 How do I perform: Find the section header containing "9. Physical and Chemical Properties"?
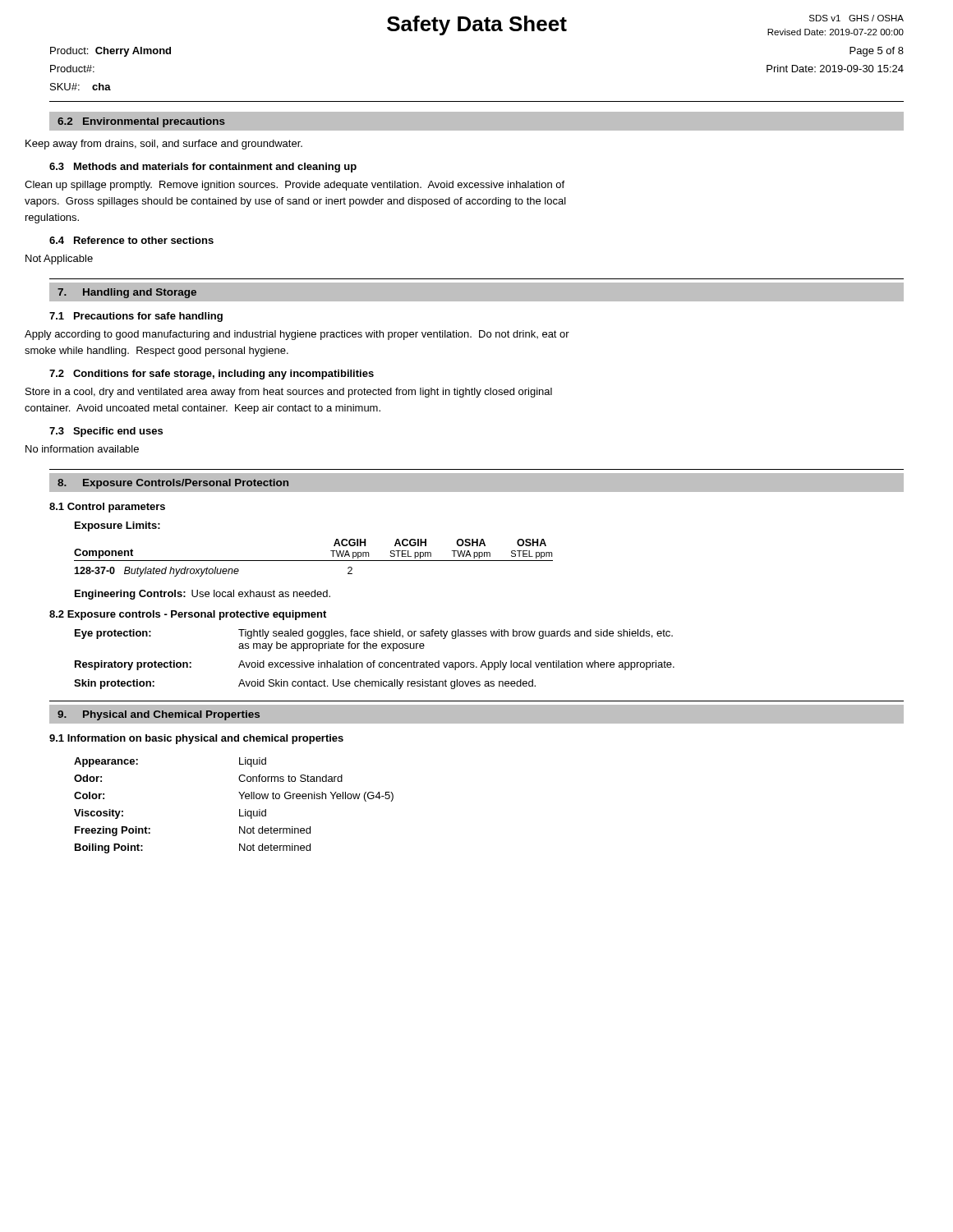pos(159,714)
